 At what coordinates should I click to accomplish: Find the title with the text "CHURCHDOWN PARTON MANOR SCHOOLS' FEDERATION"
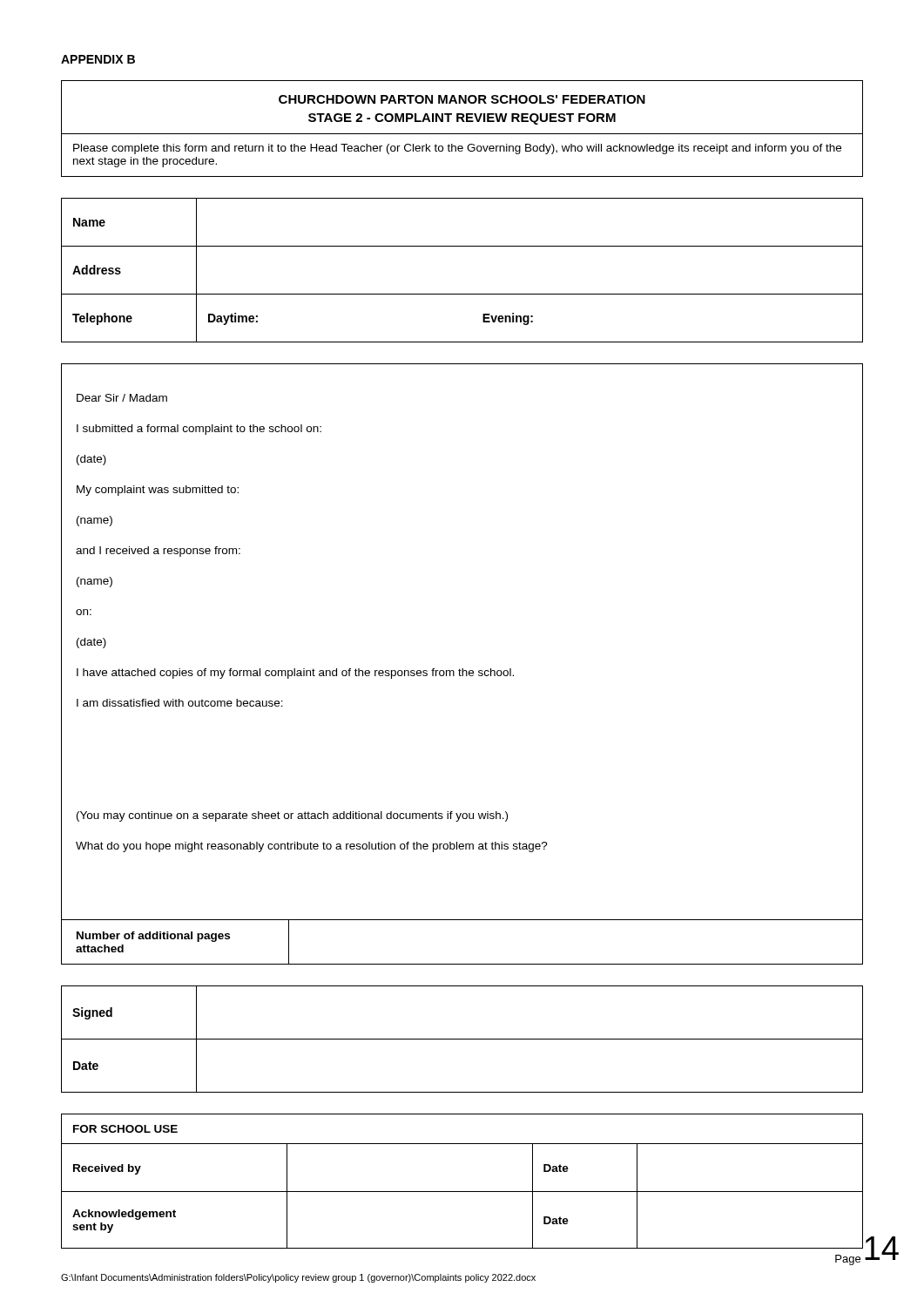pyautogui.click(x=462, y=129)
